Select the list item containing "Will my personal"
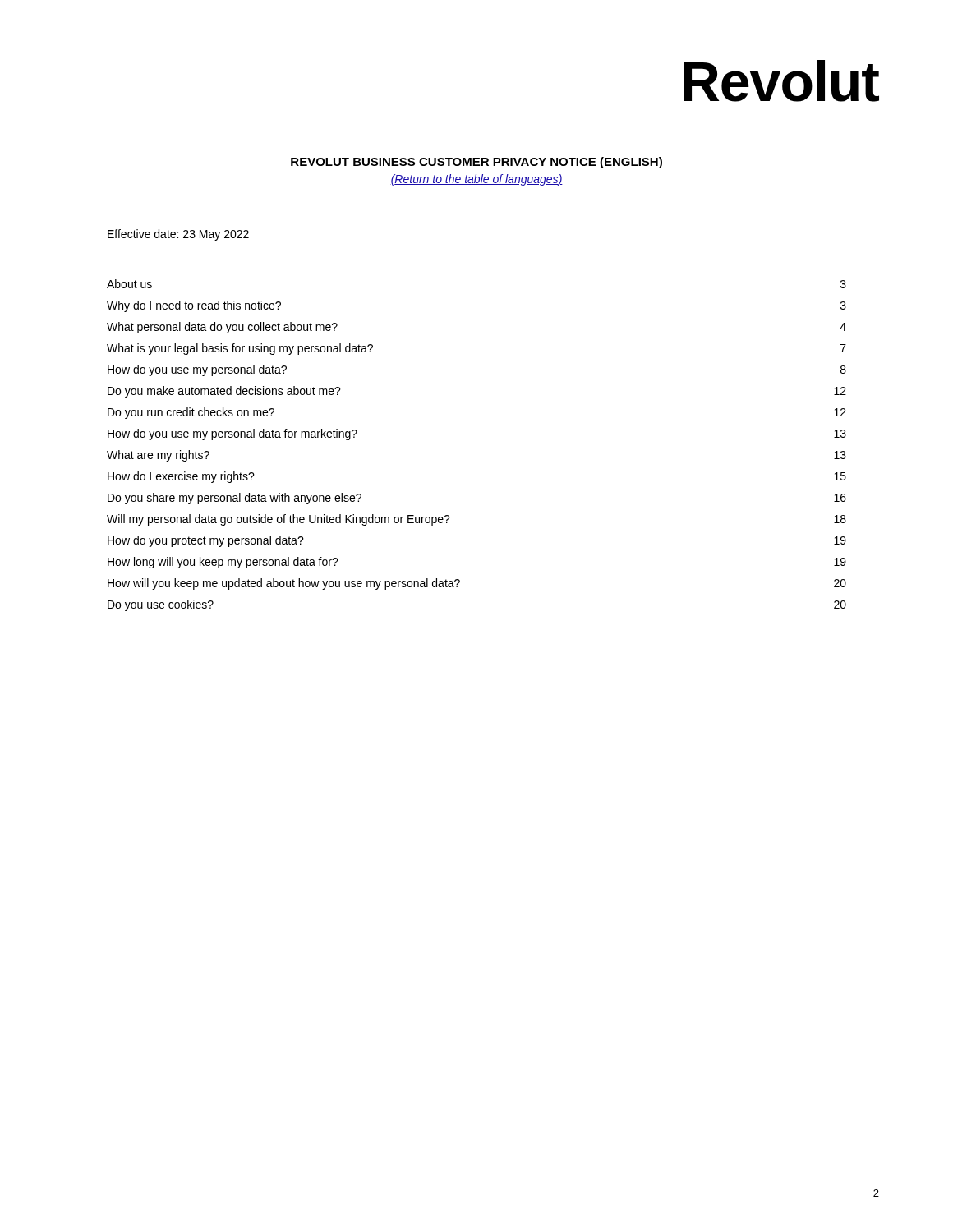Viewport: 953px width, 1232px height. [x=281, y=519]
